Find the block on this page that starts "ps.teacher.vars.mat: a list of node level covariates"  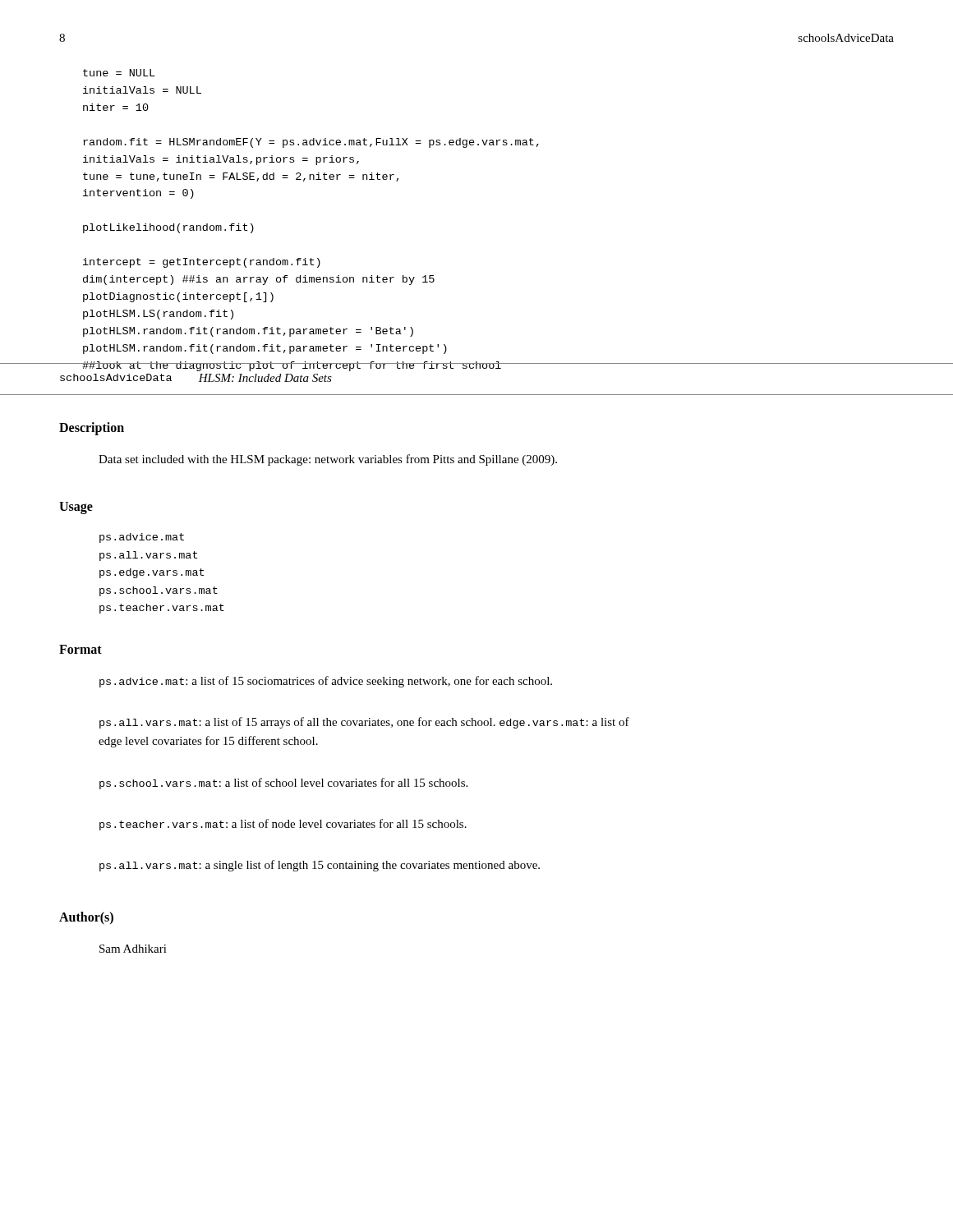tap(283, 824)
